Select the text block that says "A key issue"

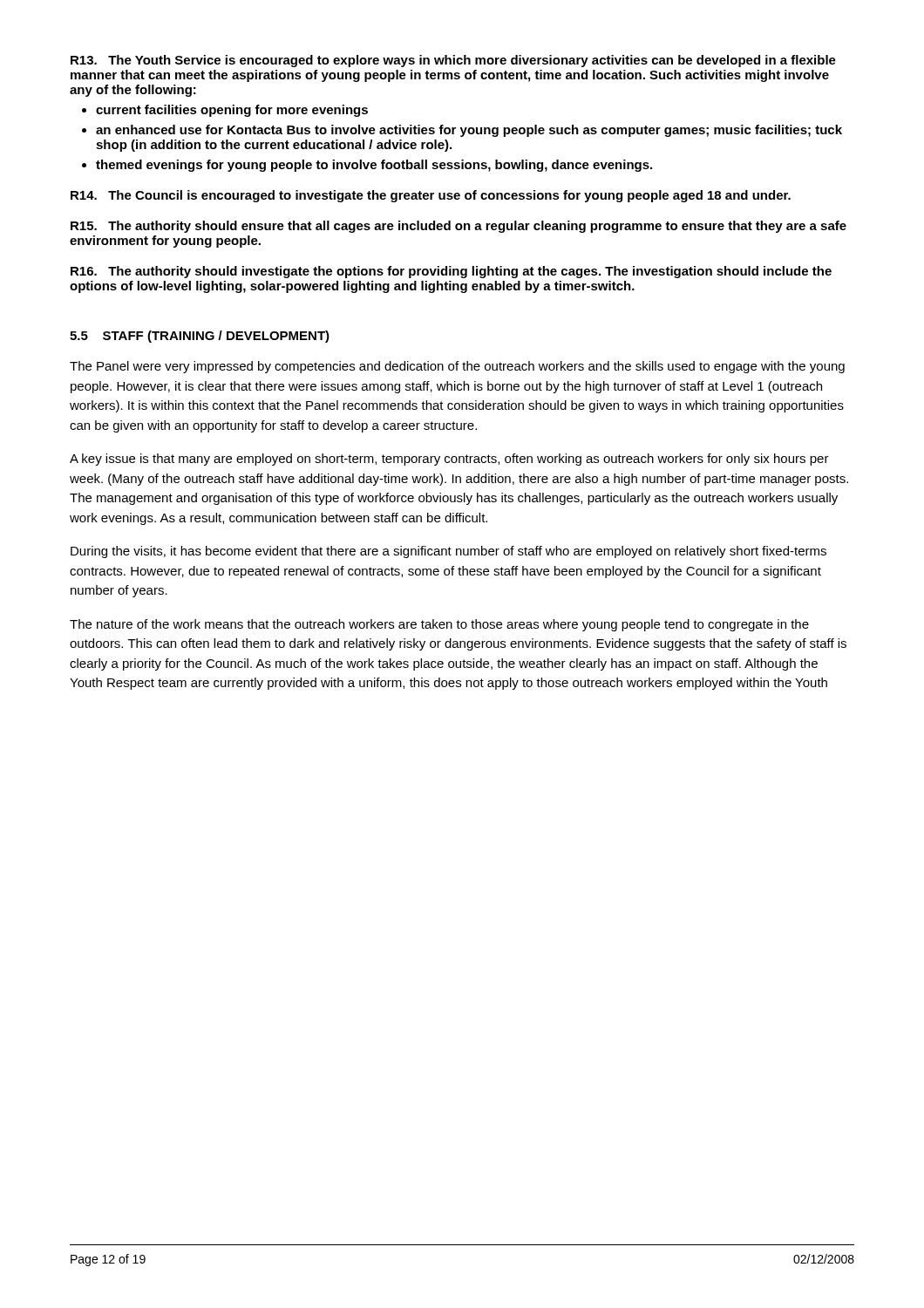coord(460,488)
